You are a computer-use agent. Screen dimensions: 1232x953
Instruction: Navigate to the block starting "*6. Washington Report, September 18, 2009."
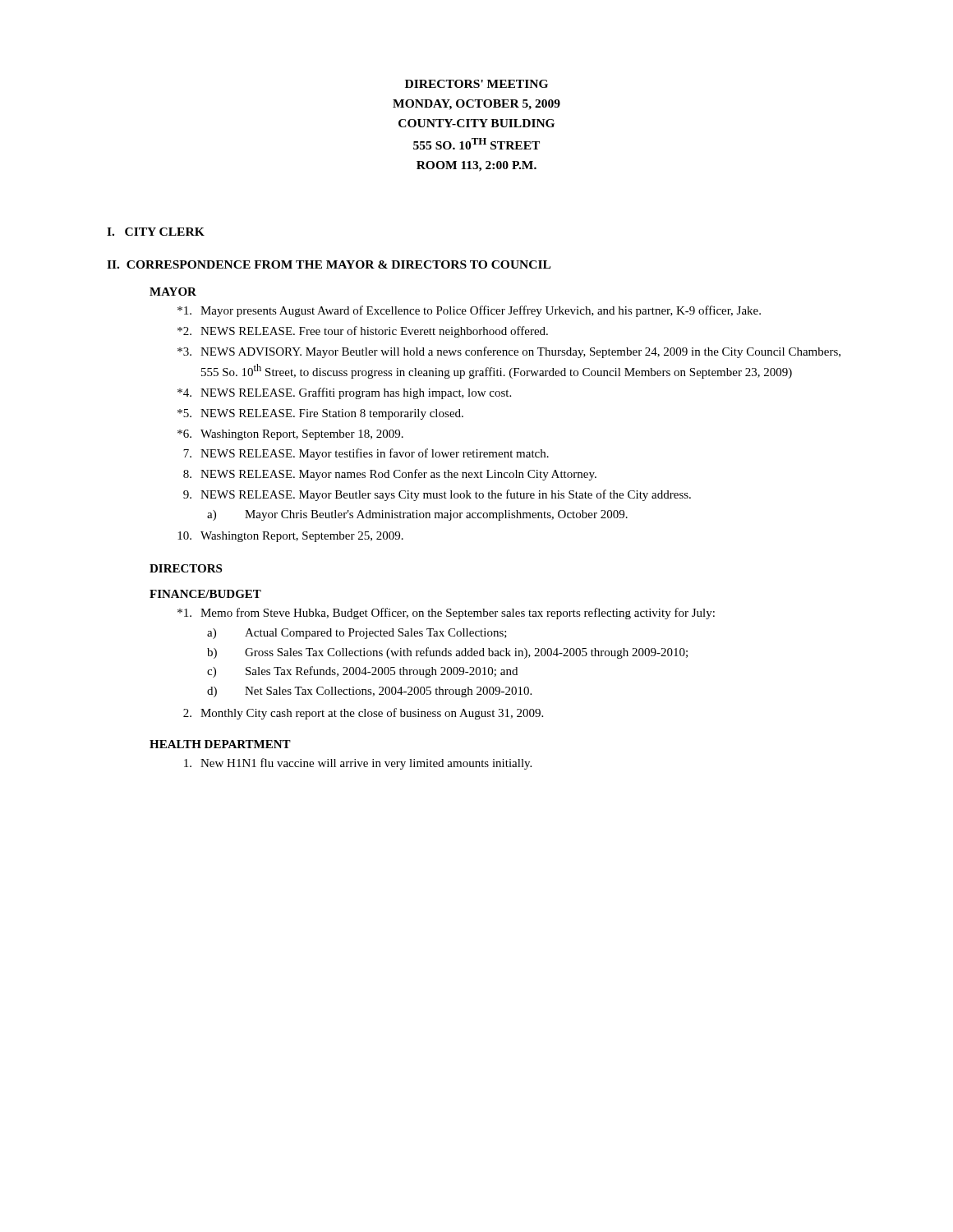point(290,435)
